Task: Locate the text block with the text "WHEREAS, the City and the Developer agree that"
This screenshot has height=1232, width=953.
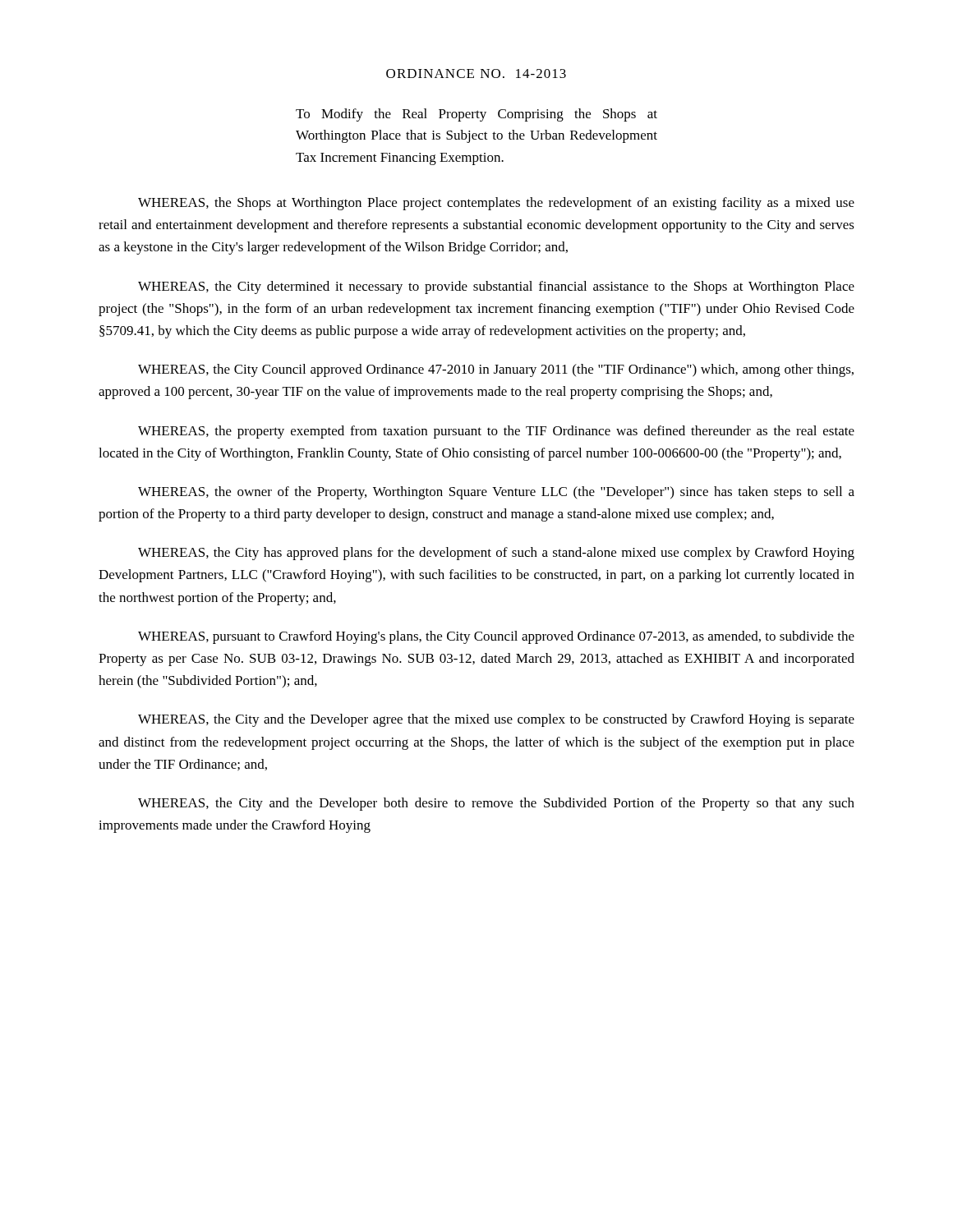Action: pyautogui.click(x=476, y=742)
